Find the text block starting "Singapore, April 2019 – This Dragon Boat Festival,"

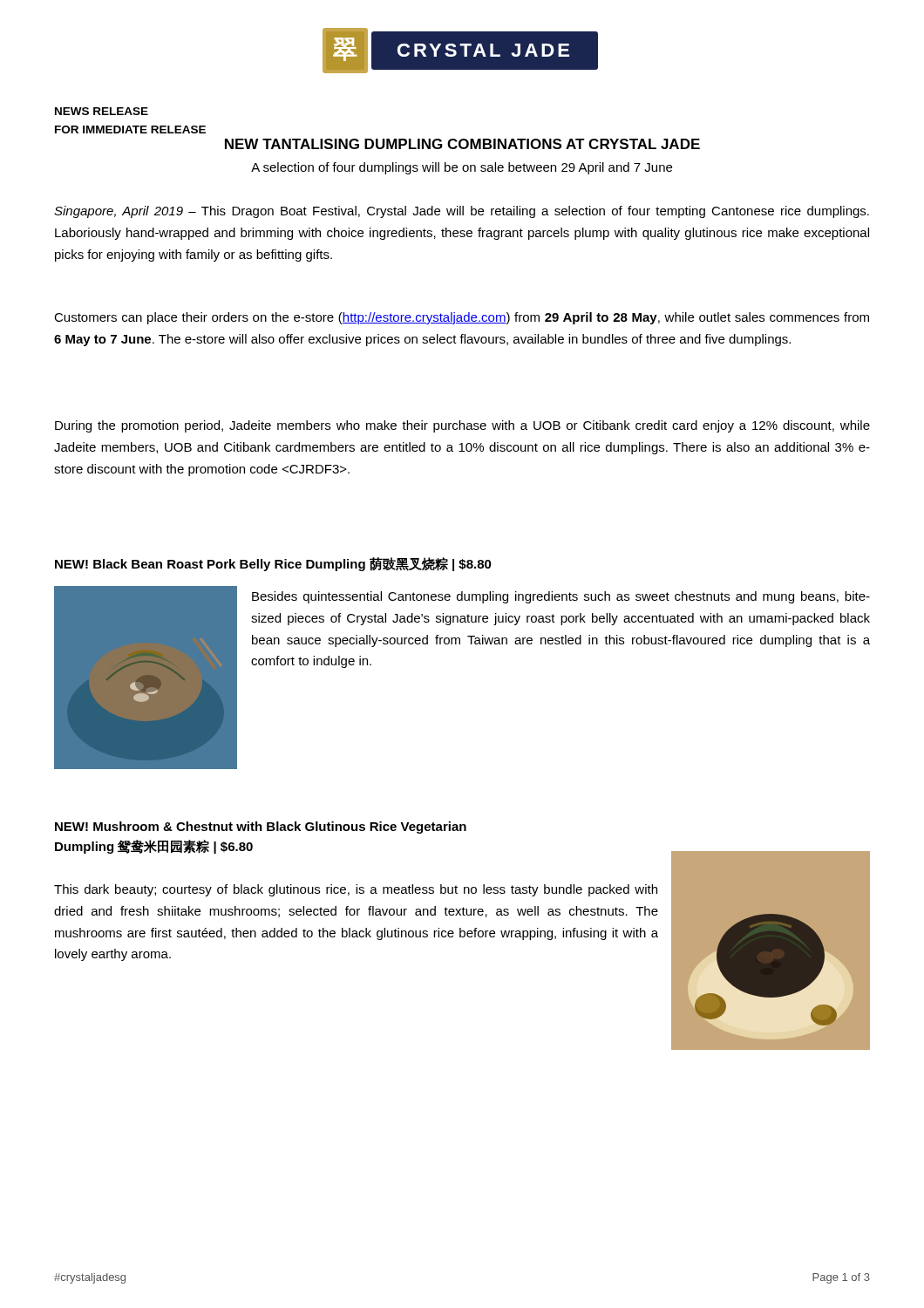click(462, 232)
